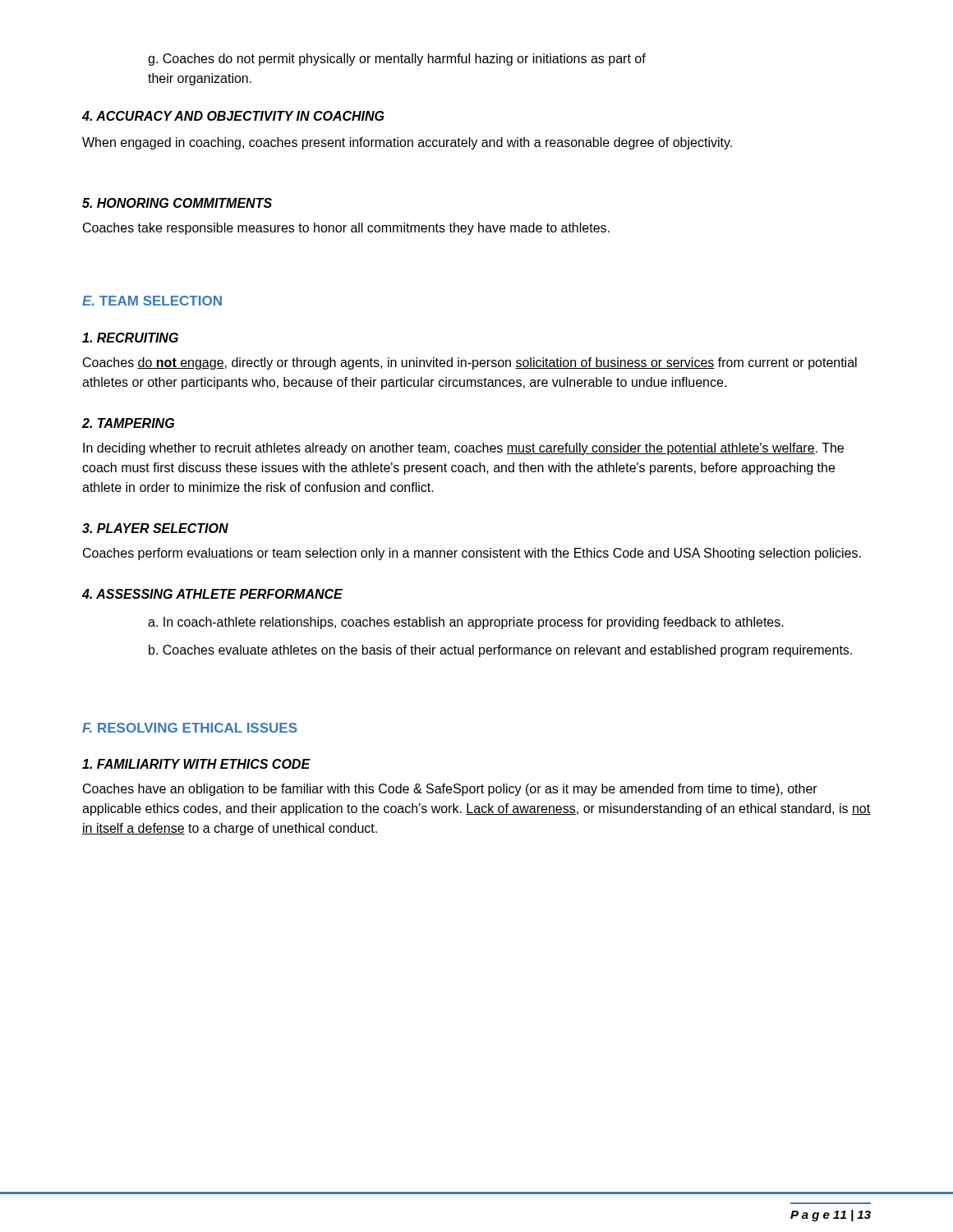Viewport: 953px width, 1232px height.
Task: Click on the section header that says "4. ASSESSING ATHLETE"
Action: tap(212, 594)
